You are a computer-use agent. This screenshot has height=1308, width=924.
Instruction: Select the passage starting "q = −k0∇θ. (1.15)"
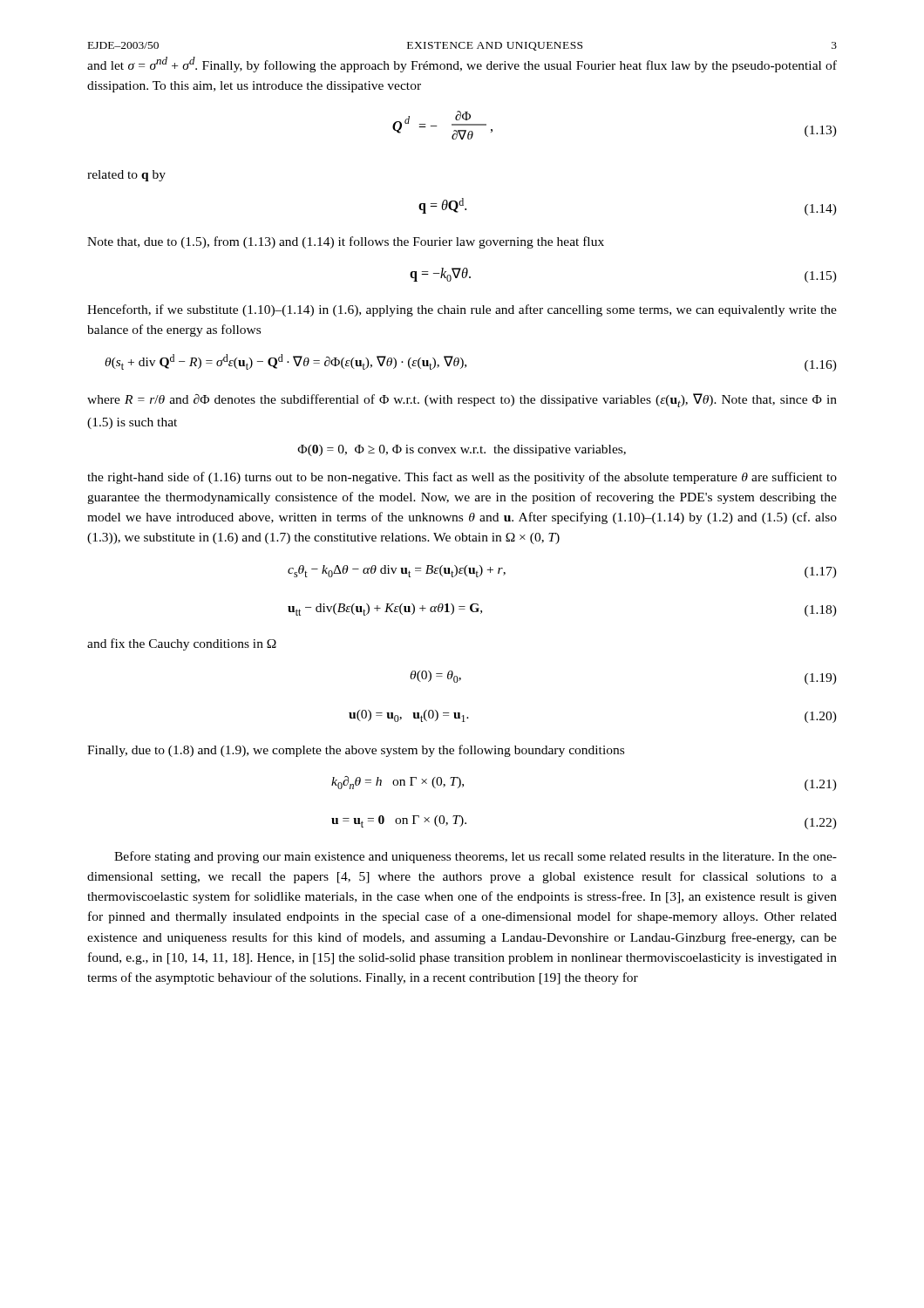462,275
